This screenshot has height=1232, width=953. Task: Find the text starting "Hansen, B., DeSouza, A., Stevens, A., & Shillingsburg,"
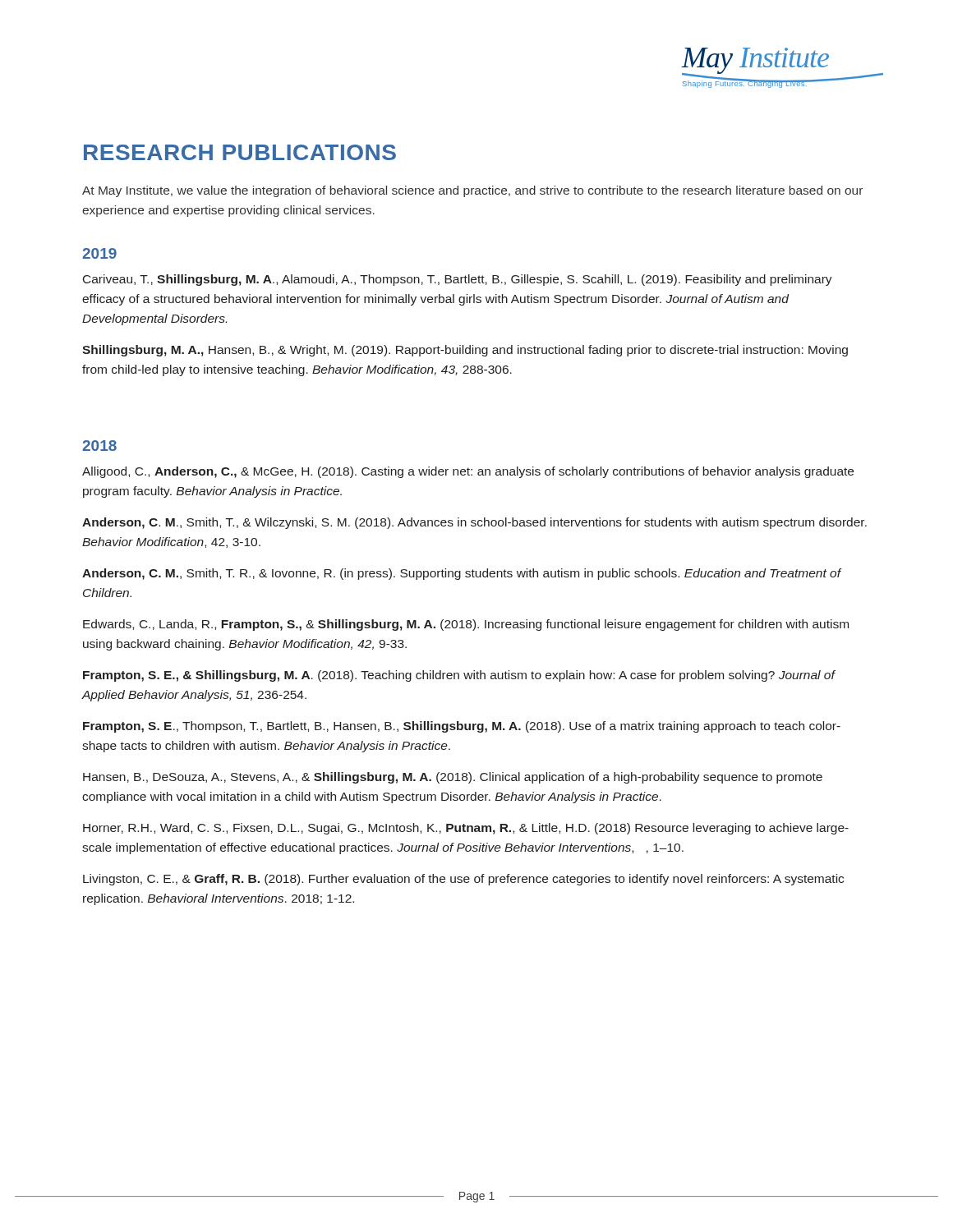point(452,787)
